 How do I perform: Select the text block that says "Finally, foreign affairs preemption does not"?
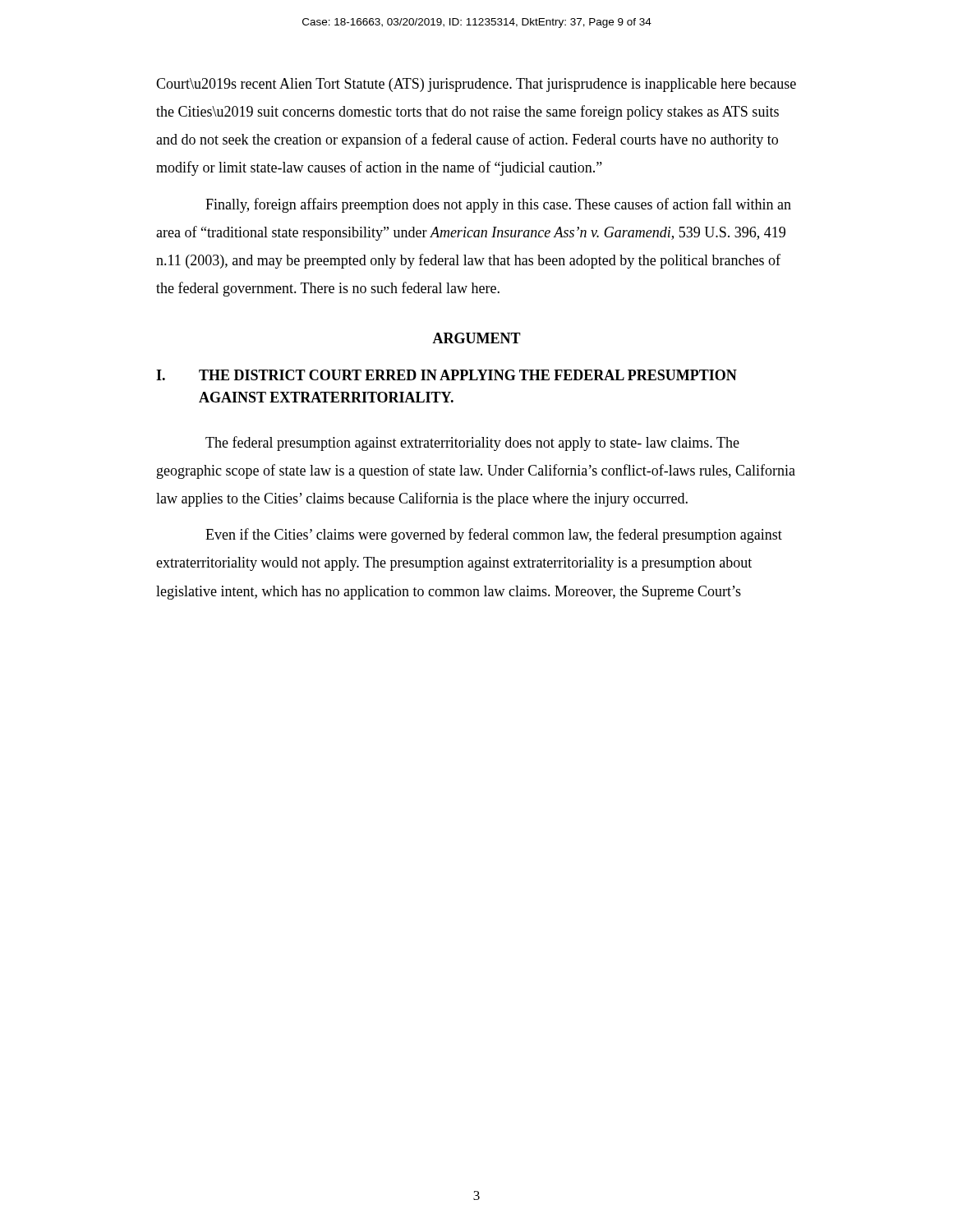tap(474, 246)
